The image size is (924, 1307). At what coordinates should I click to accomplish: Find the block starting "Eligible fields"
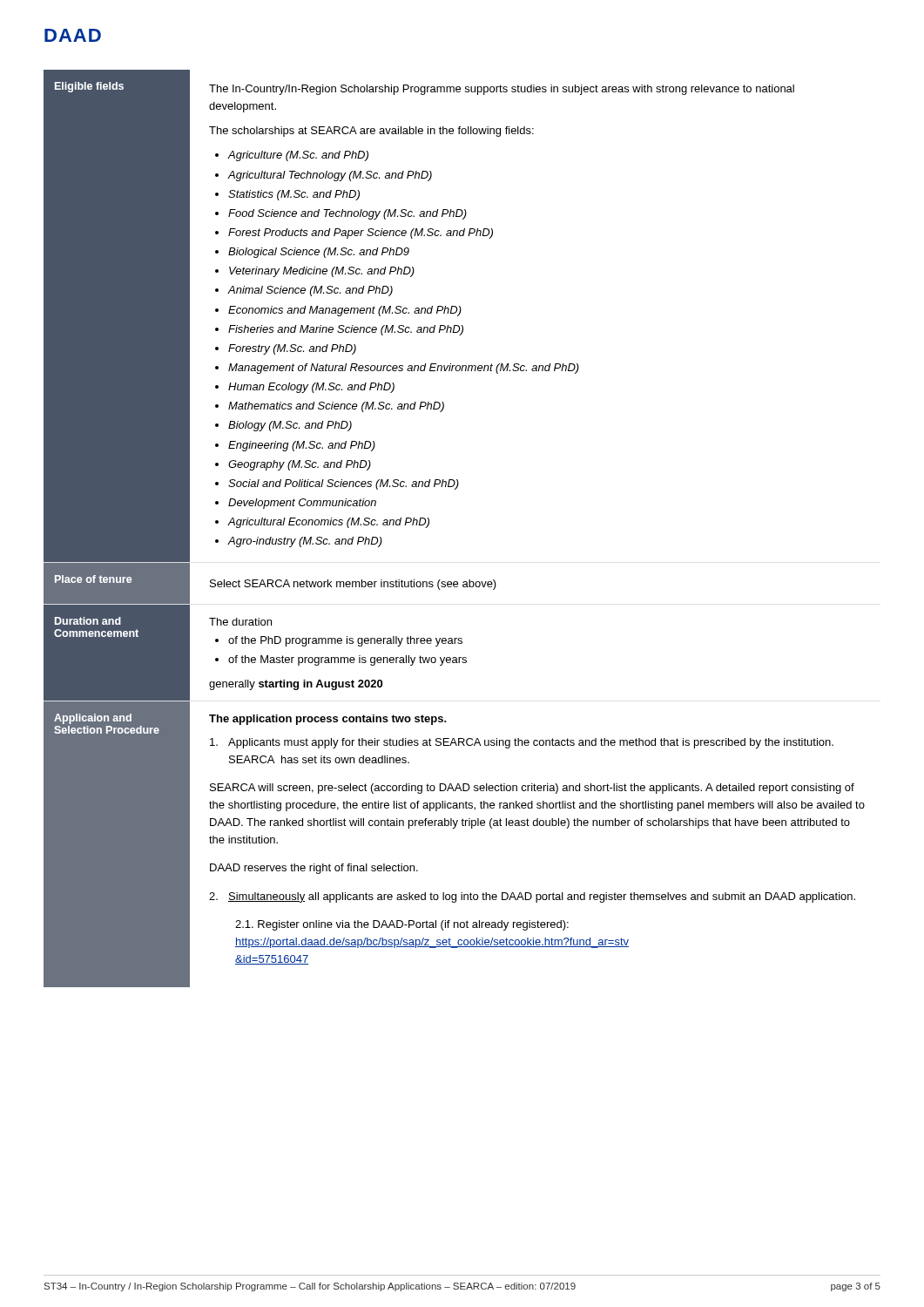(x=89, y=86)
